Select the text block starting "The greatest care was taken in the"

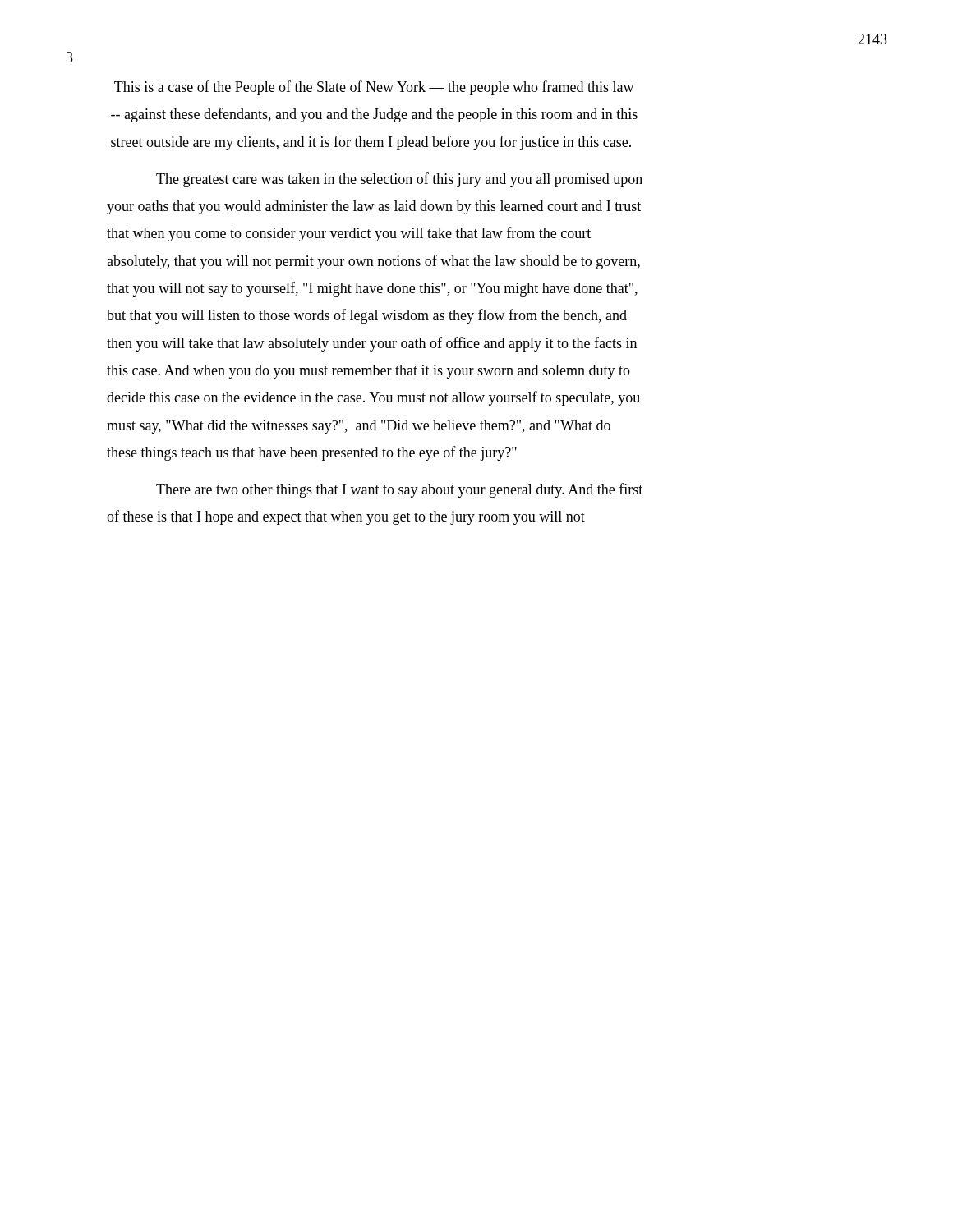pos(375,316)
